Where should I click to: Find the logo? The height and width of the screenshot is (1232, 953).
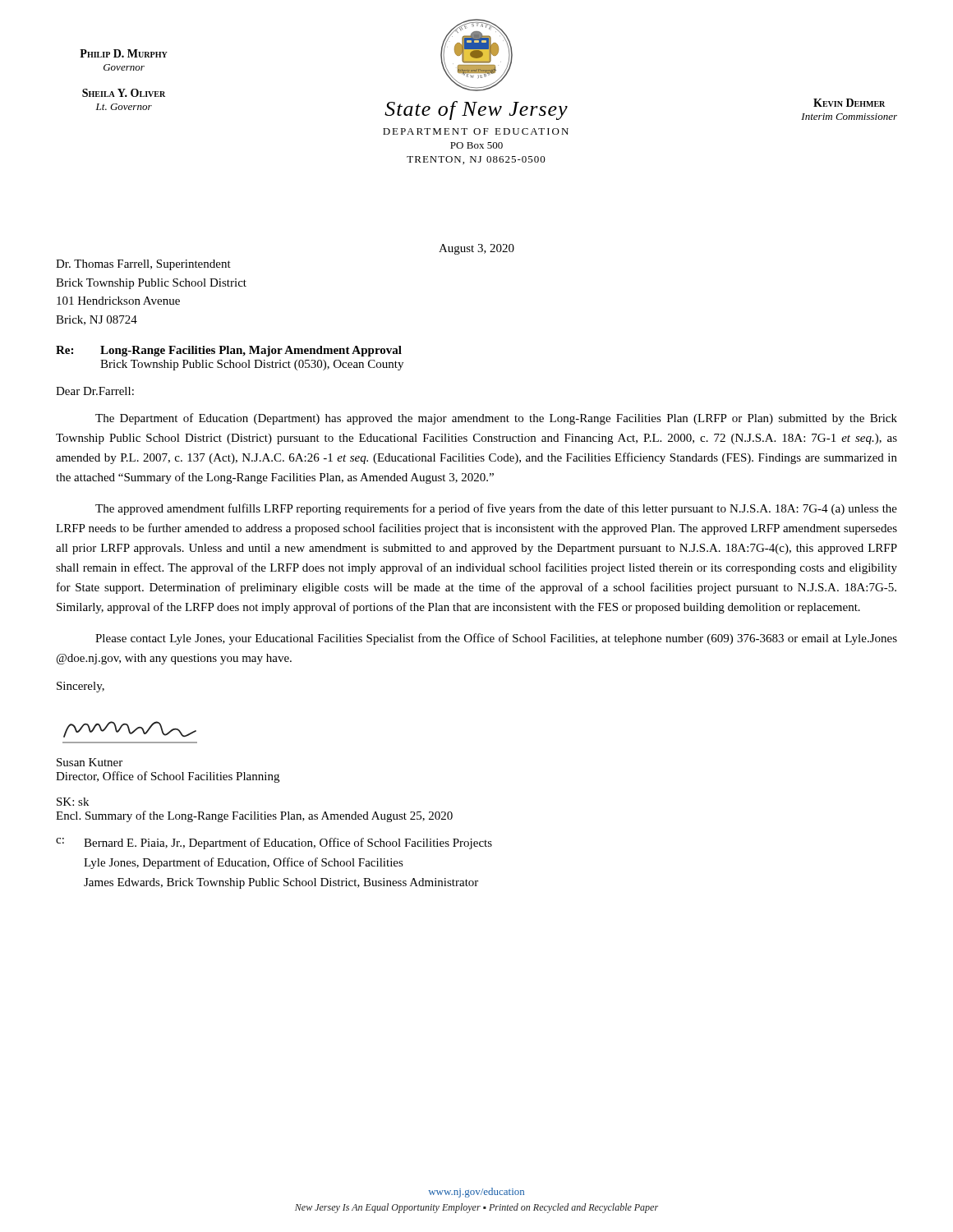pos(476,46)
